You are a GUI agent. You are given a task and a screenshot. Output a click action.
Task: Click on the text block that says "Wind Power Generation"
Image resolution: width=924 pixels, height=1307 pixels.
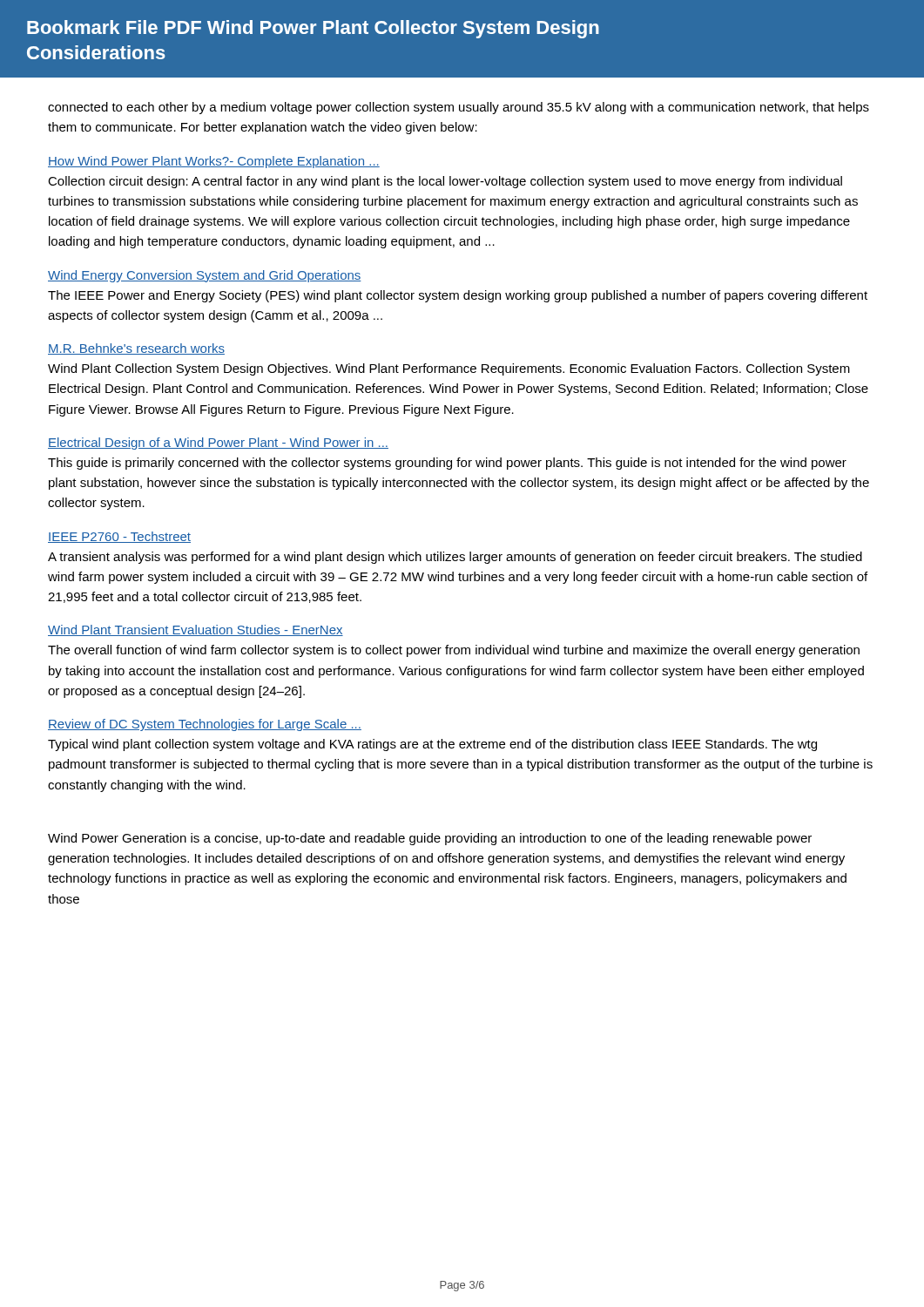[x=462, y=868]
